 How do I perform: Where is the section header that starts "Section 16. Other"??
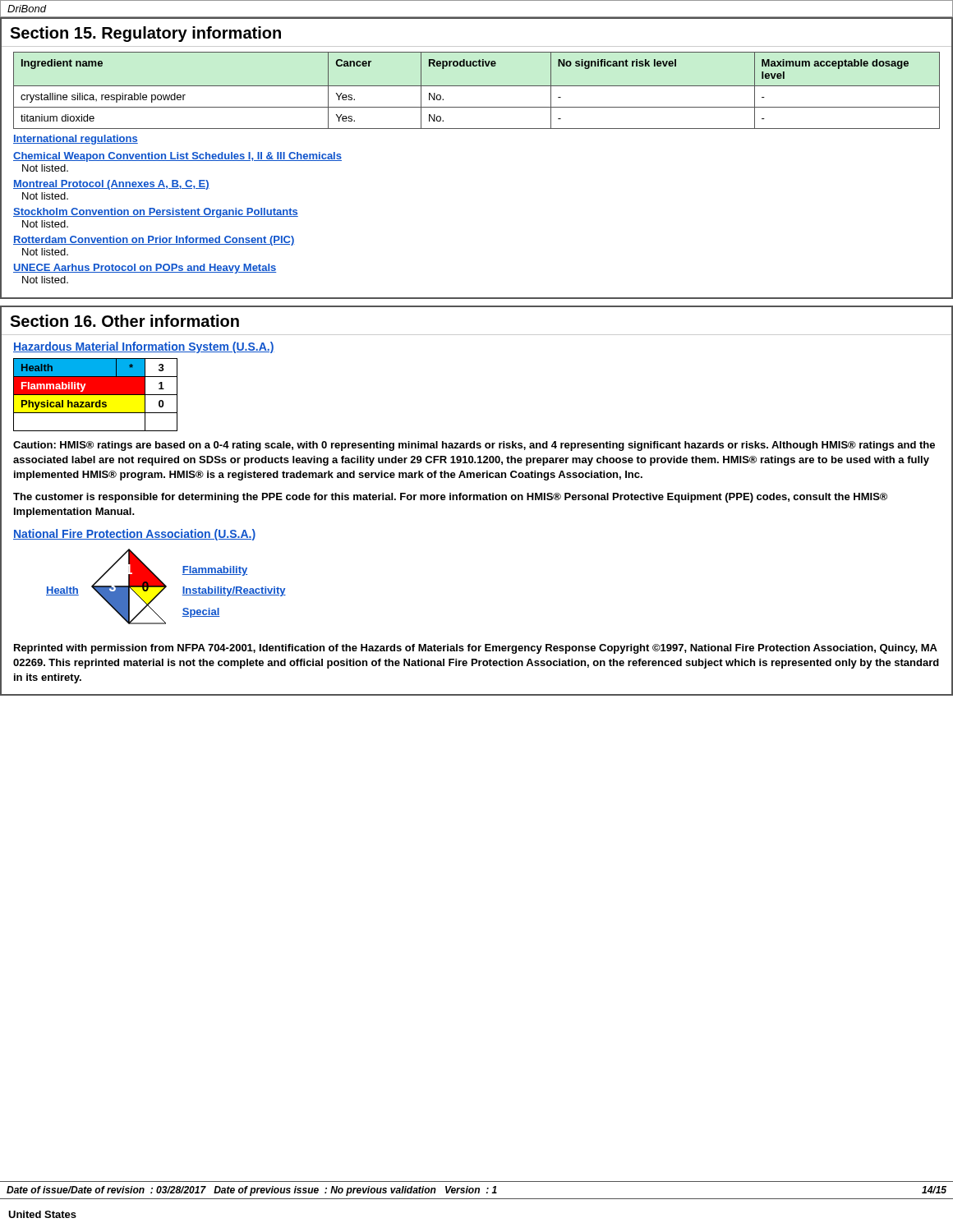tap(125, 321)
